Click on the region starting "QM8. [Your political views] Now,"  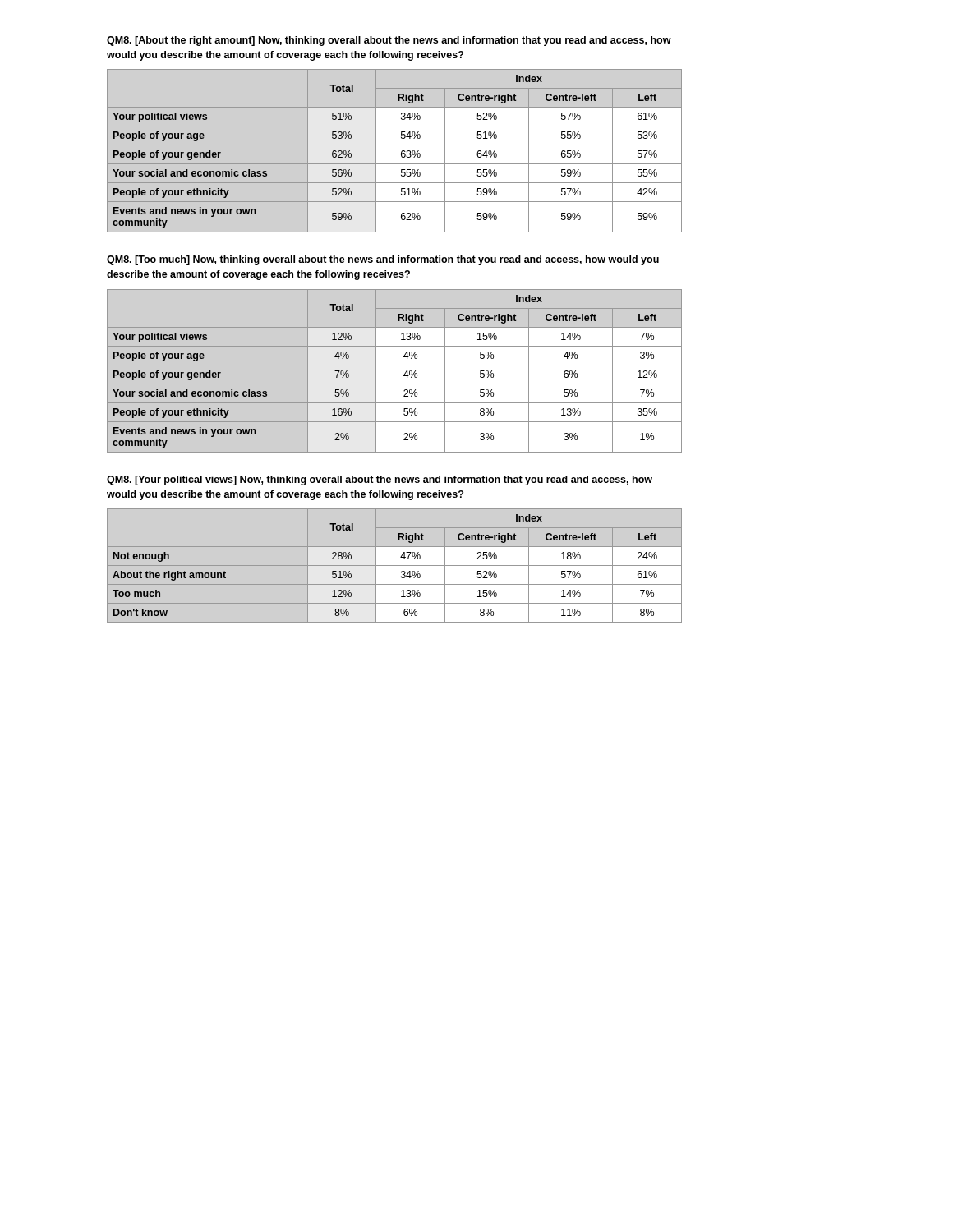pos(380,487)
